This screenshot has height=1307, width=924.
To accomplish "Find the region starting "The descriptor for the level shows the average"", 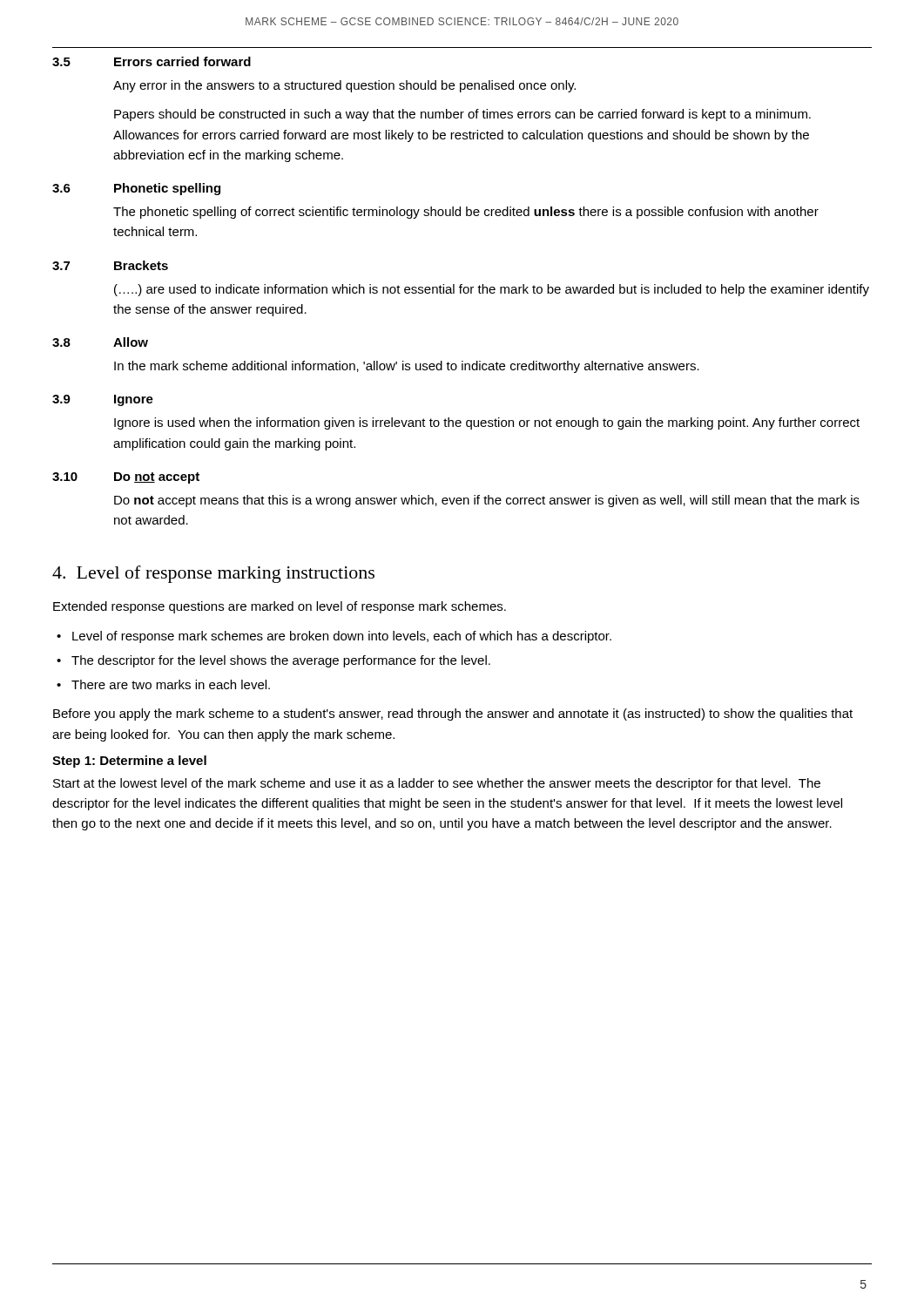I will pyautogui.click(x=281, y=660).
